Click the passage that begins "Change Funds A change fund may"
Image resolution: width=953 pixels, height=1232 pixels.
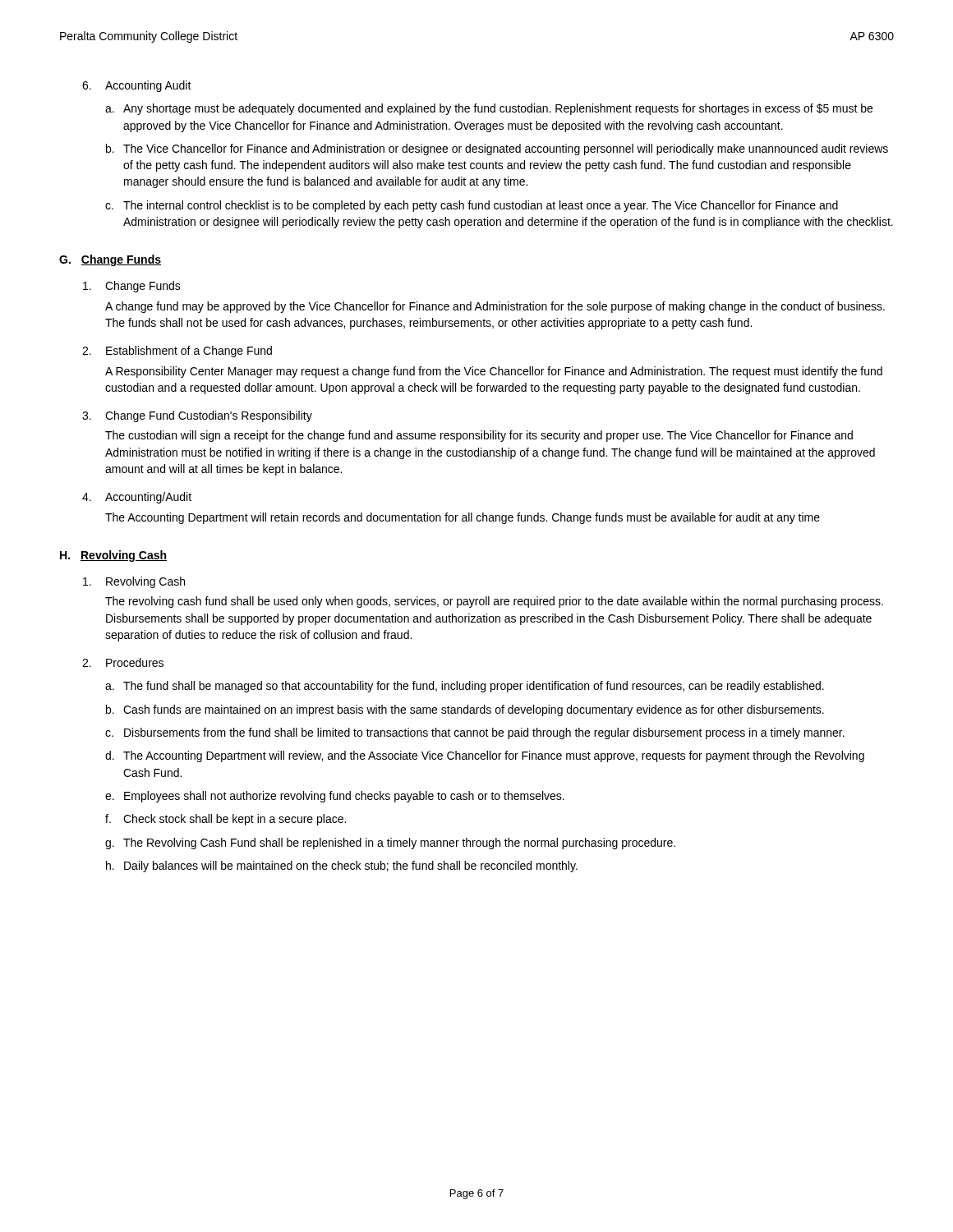coord(488,305)
